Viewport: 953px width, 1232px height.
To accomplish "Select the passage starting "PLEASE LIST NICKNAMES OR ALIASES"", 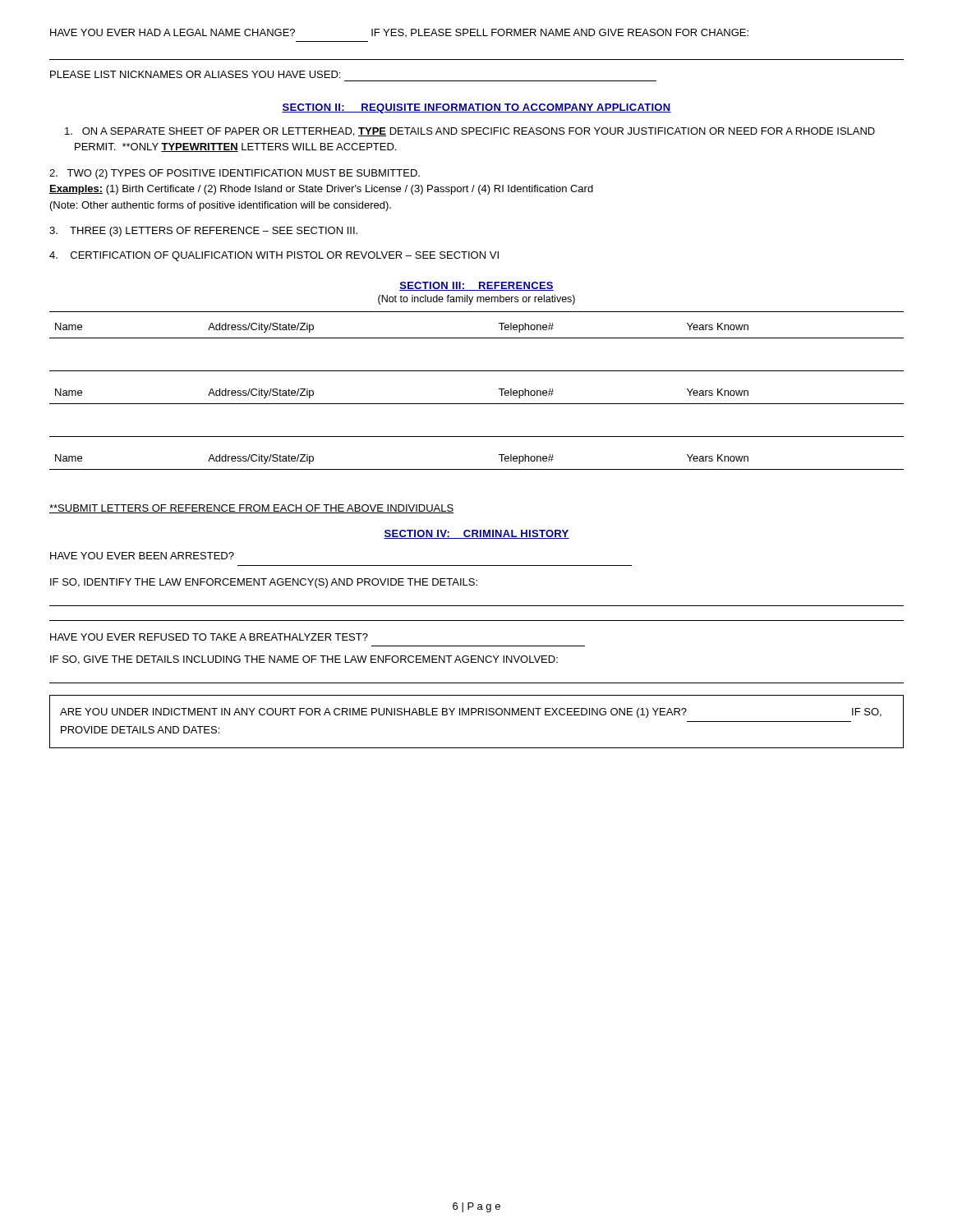I will tap(353, 74).
